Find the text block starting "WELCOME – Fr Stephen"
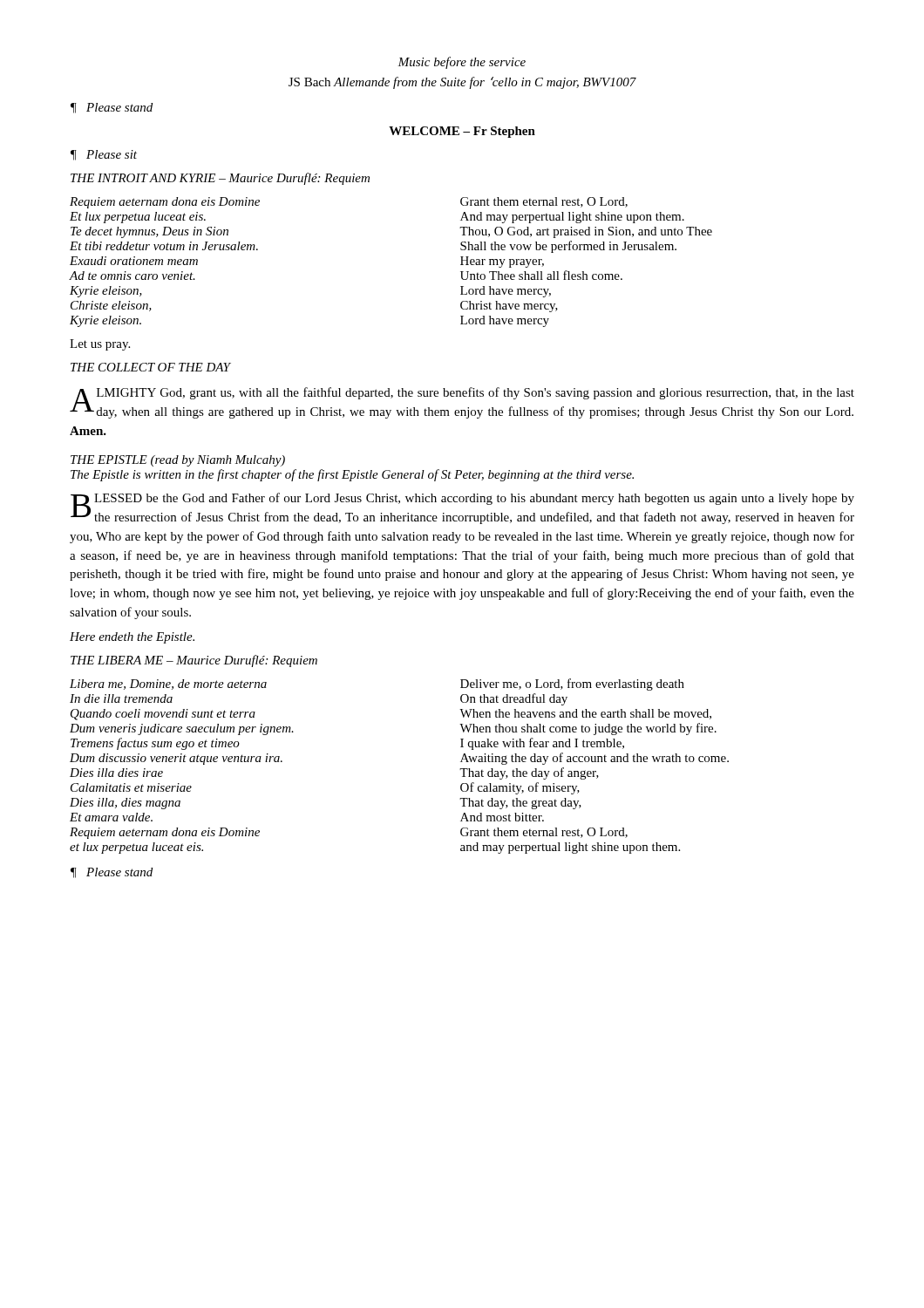The height and width of the screenshot is (1308, 924). [462, 131]
